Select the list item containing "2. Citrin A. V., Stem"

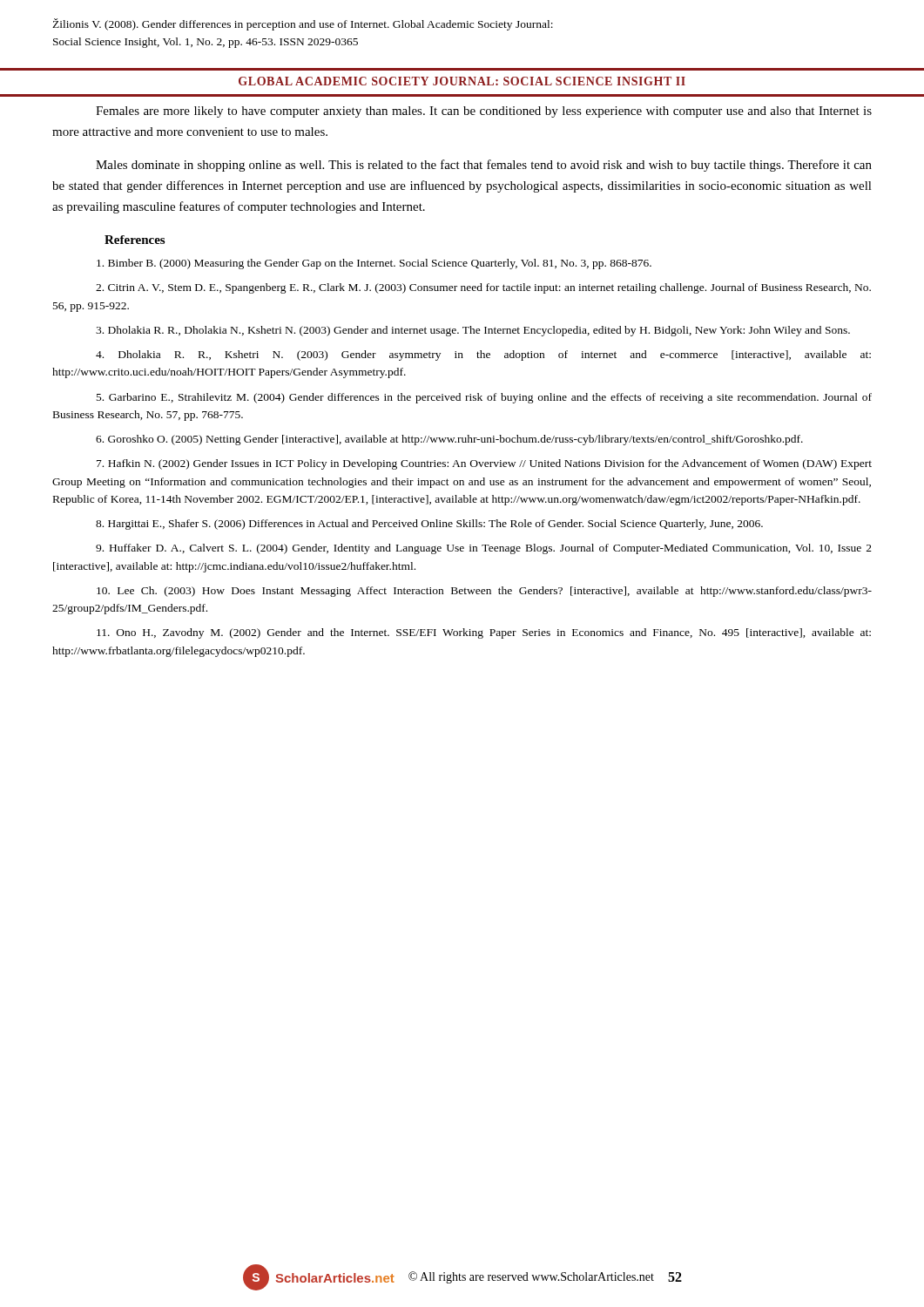pyautogui.click(x=462, y=296)
